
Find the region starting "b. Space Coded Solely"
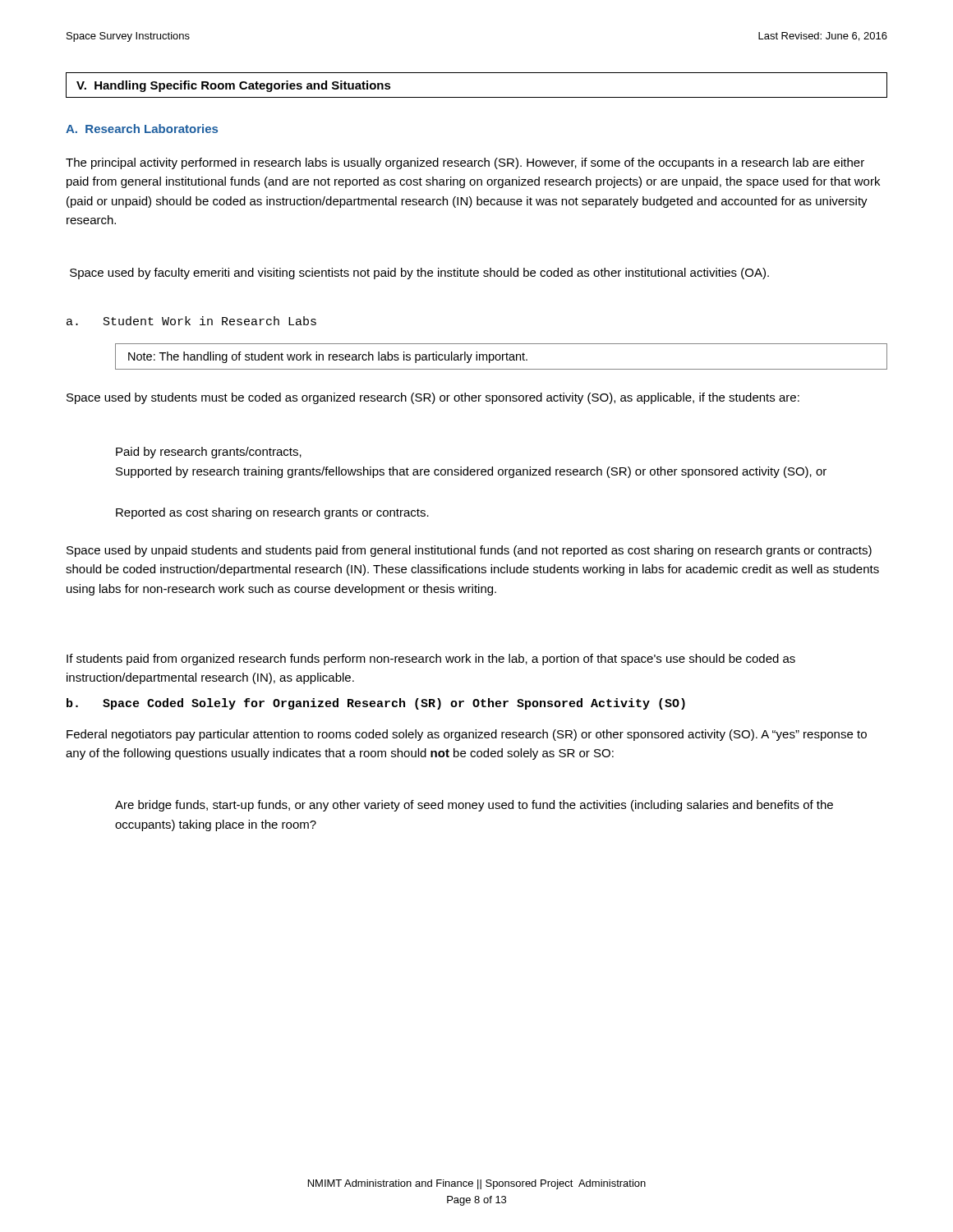(x=376, y=704)
